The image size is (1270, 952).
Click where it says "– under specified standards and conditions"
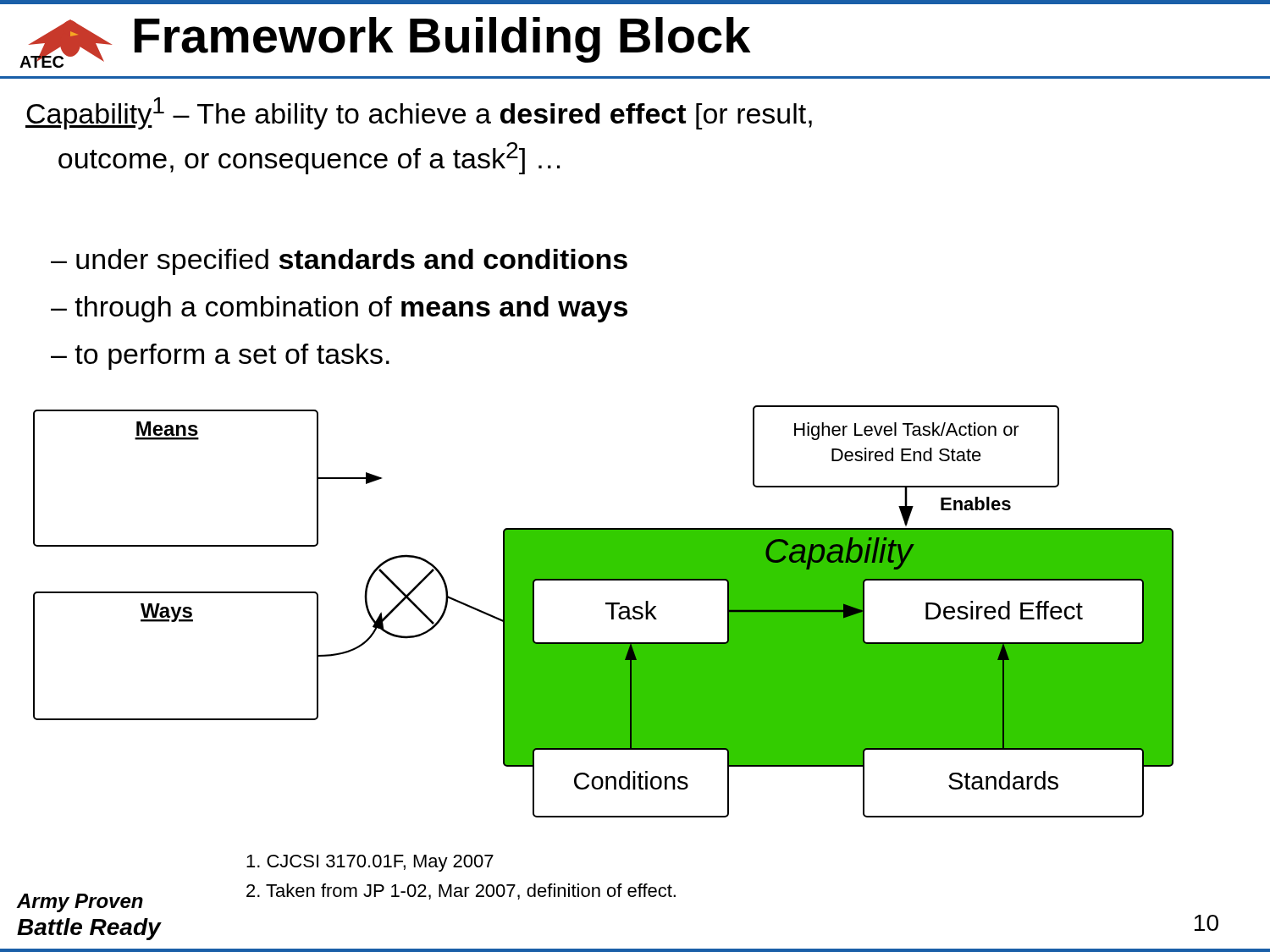point(340,259)
